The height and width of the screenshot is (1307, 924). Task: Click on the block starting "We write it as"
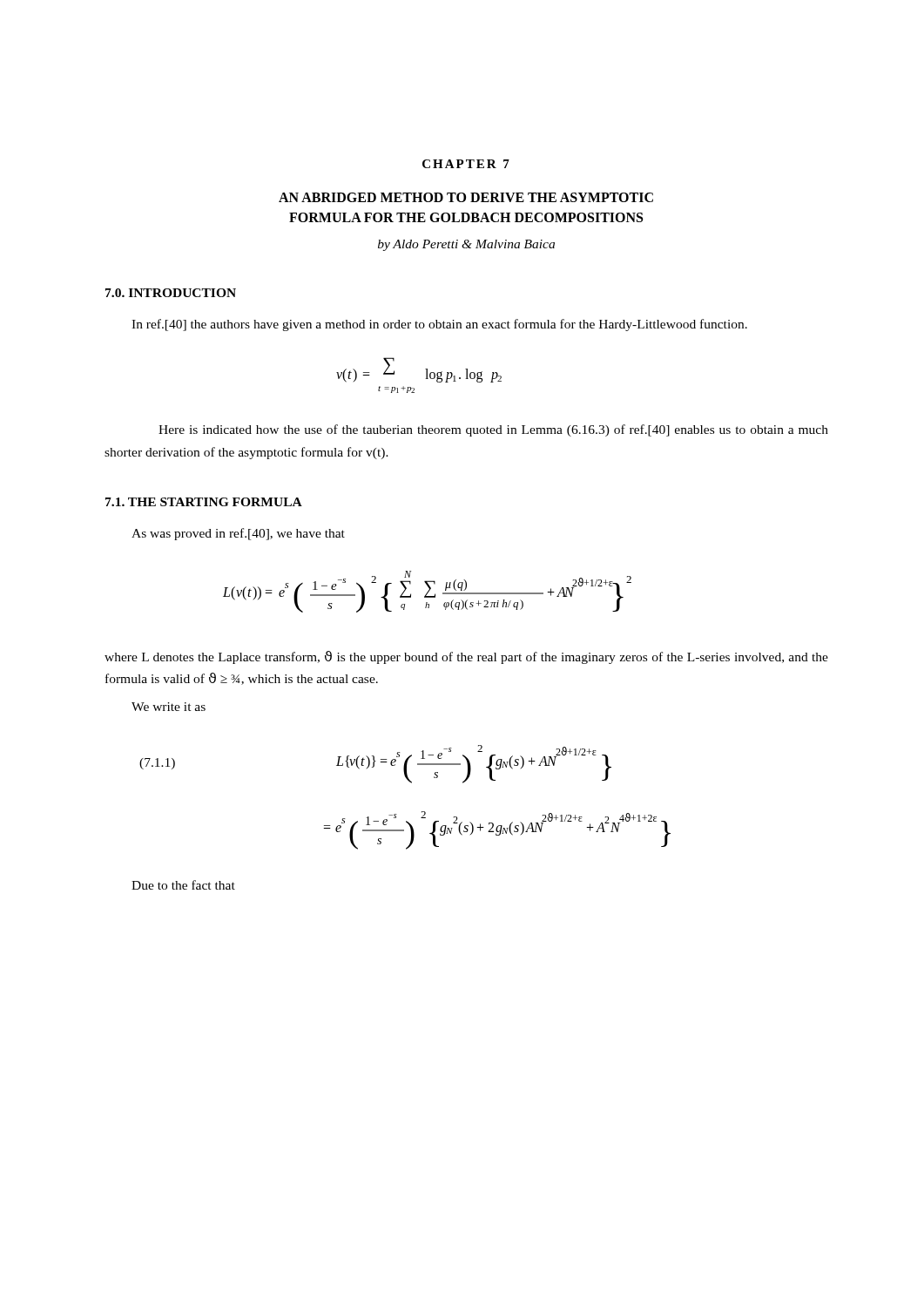(169, 706)
